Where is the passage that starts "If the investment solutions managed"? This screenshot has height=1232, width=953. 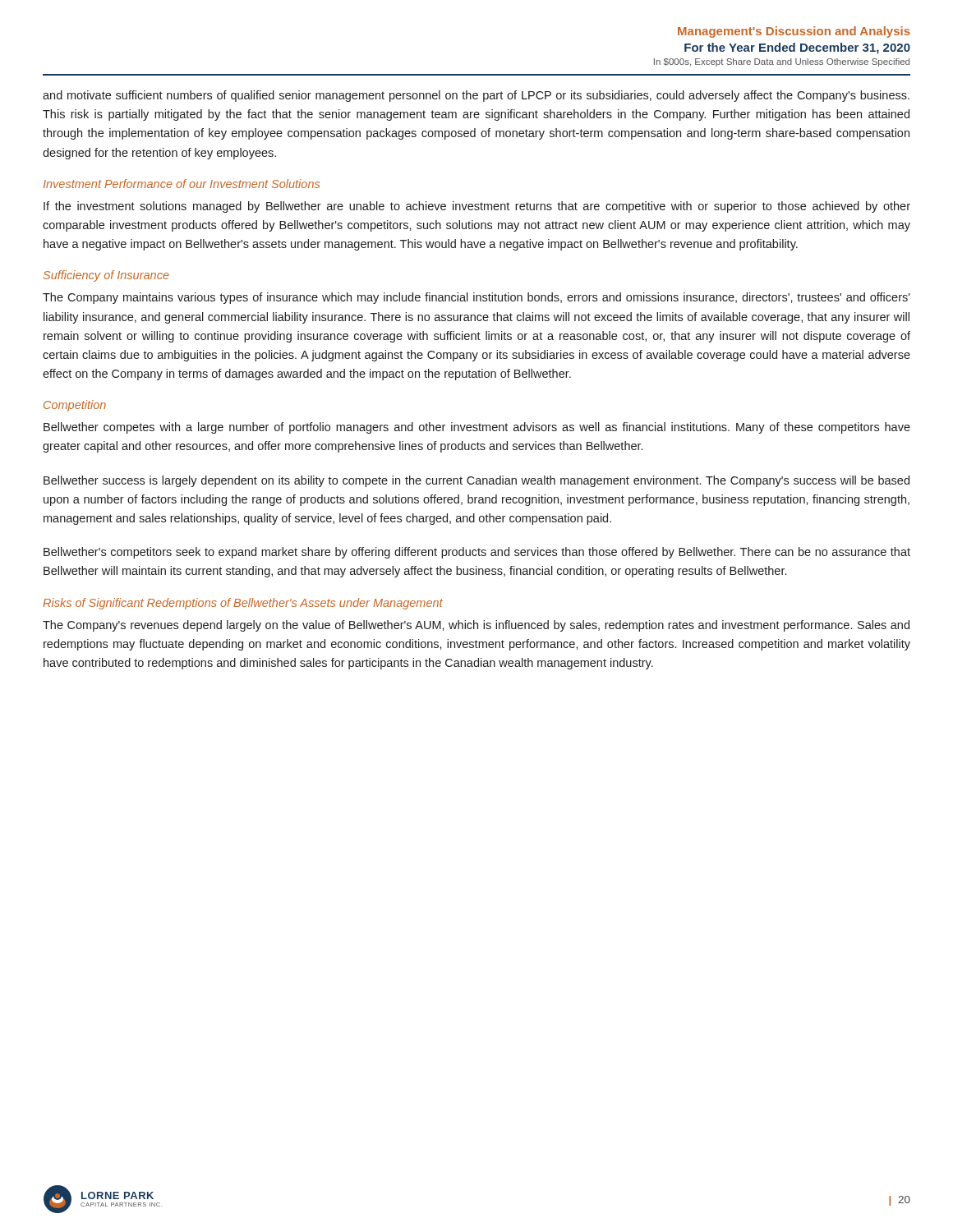tap(476, 225)
